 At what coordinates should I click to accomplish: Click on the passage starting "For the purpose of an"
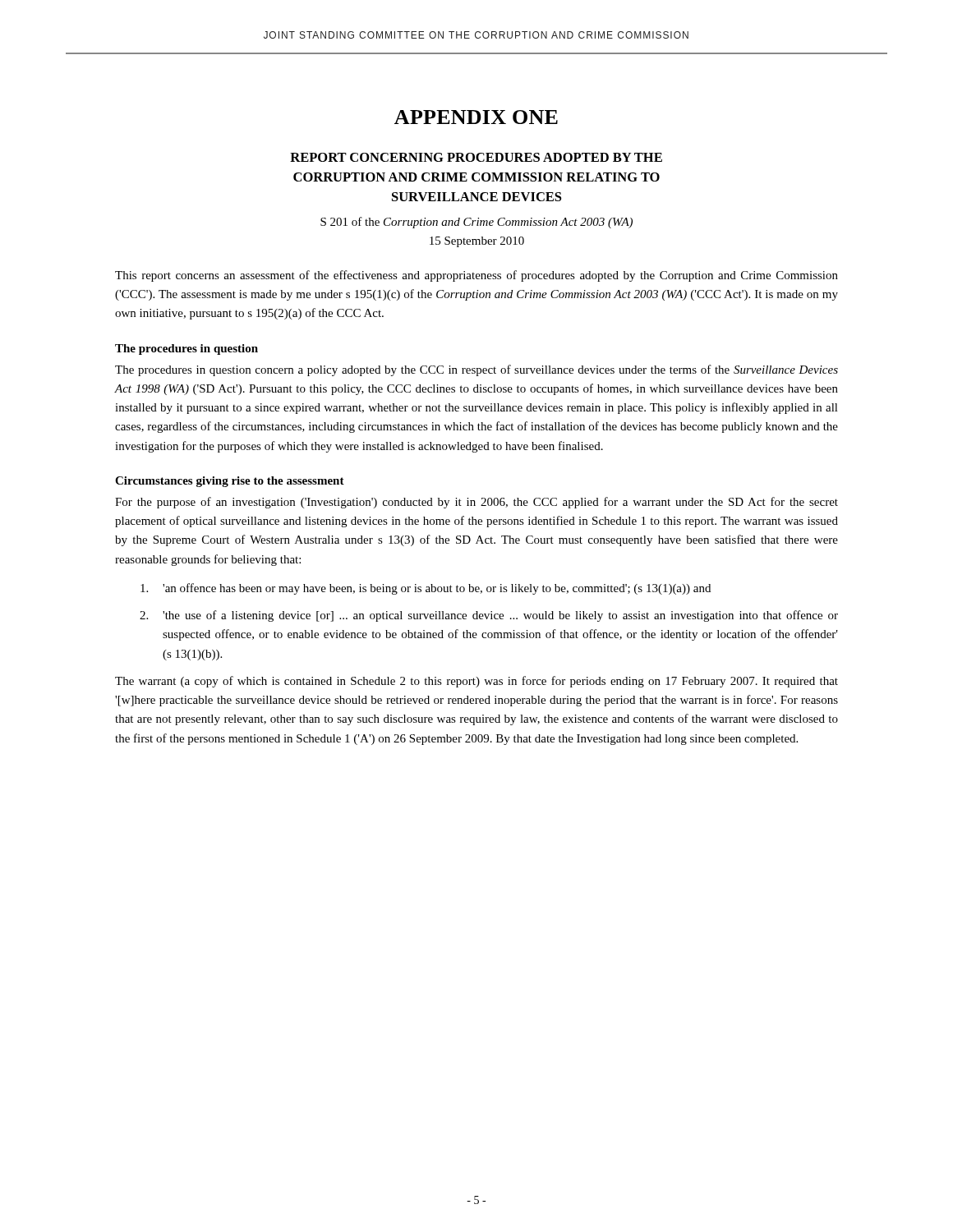pyautogui.click(x=476, y=530)
